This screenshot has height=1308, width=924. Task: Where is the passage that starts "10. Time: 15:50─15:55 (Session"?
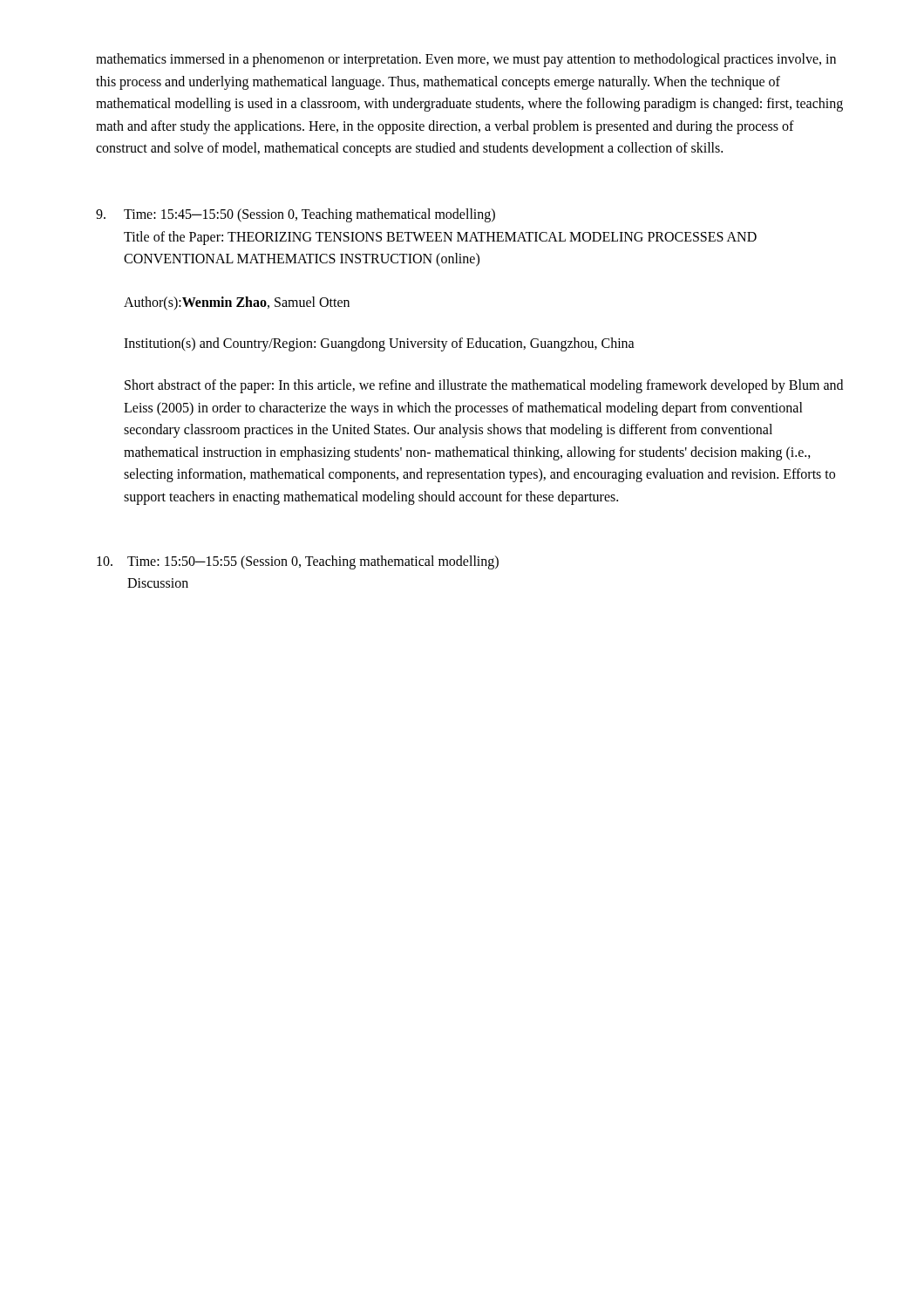(471, 572)
